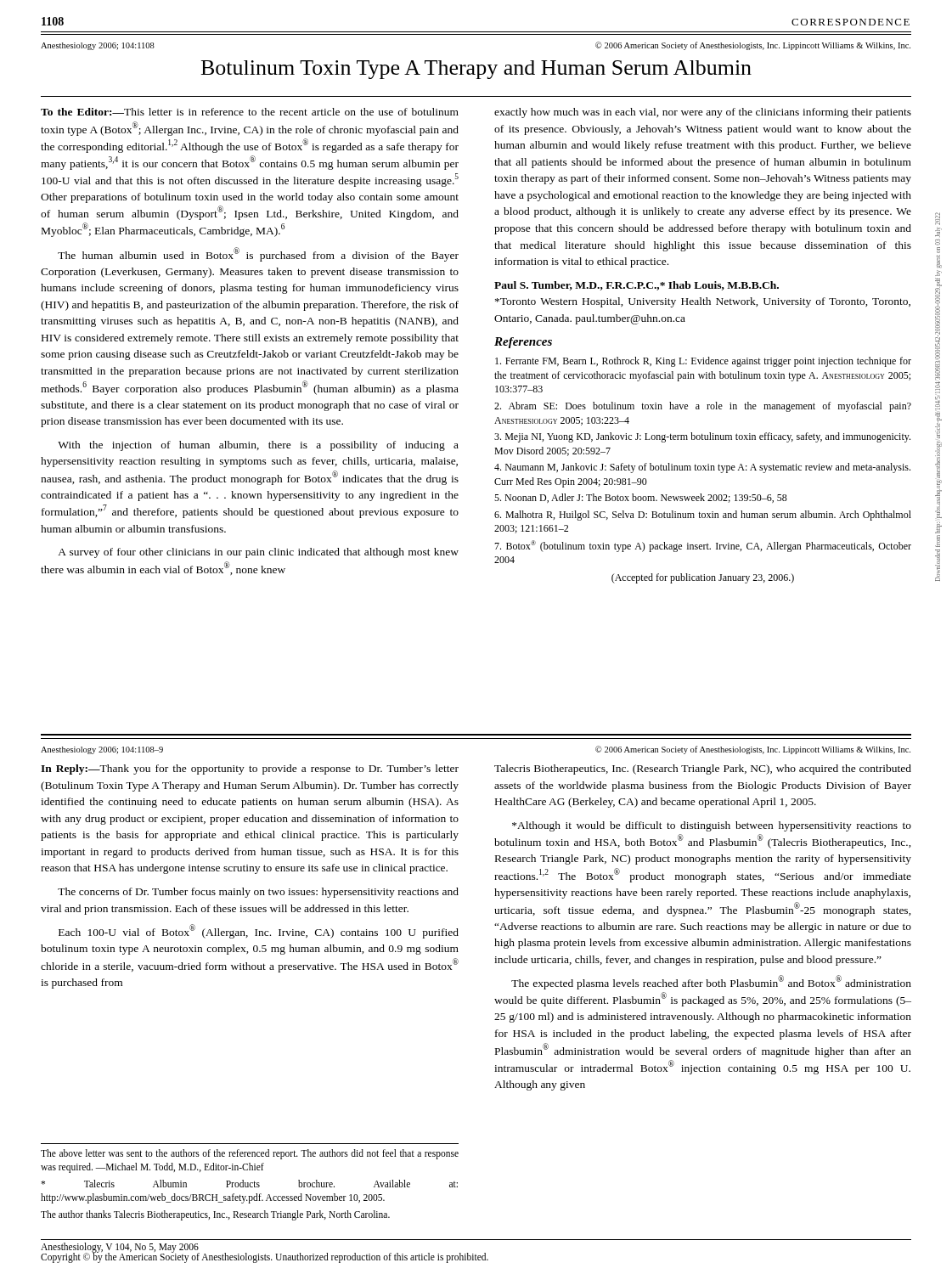Select the text starting "Talecris Albumin Products brochure."
The height and width of the screenshot is (1274, 952).
250,1191
